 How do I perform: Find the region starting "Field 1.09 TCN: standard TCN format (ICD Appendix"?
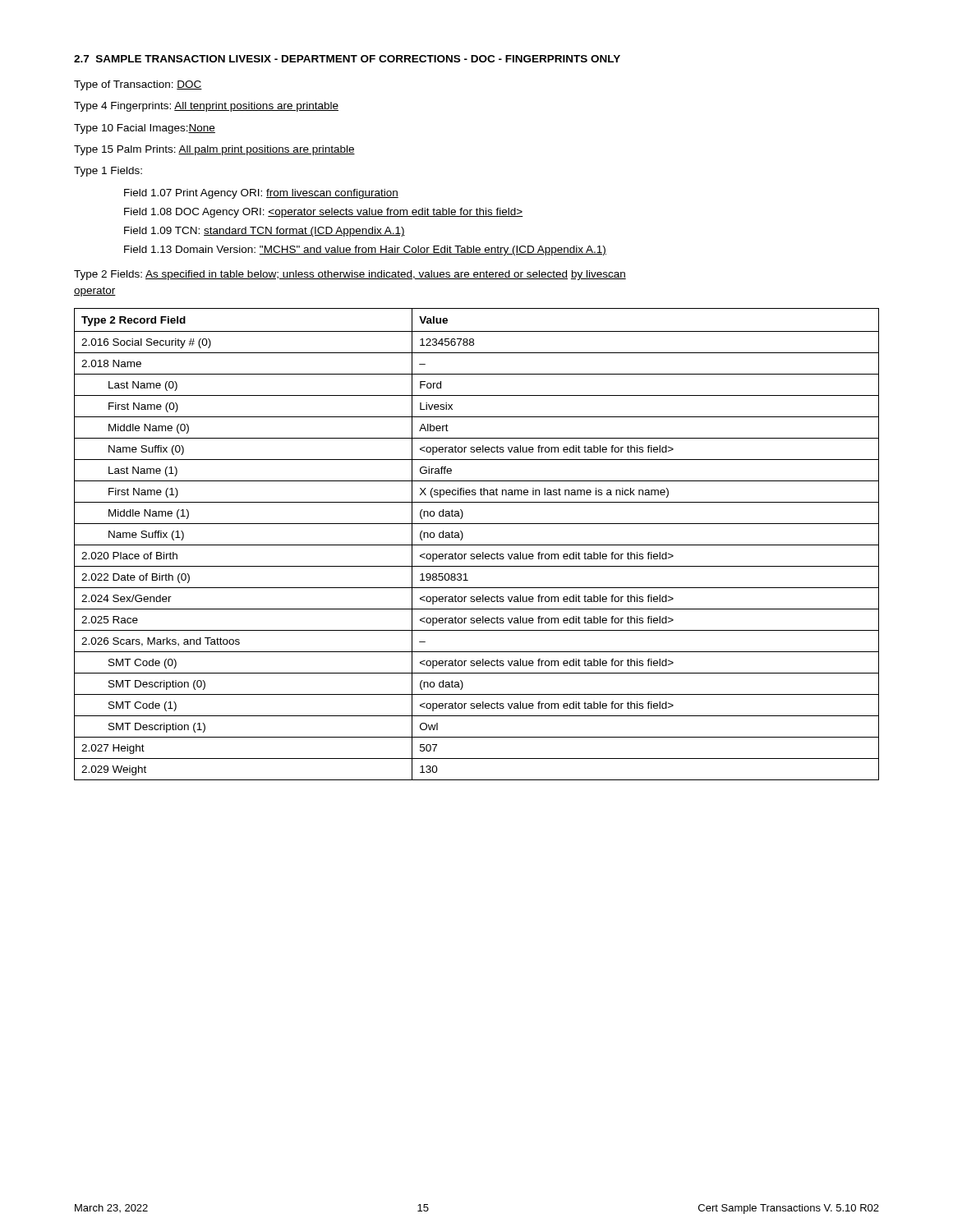pyautogui.click(x=264, y=231)
